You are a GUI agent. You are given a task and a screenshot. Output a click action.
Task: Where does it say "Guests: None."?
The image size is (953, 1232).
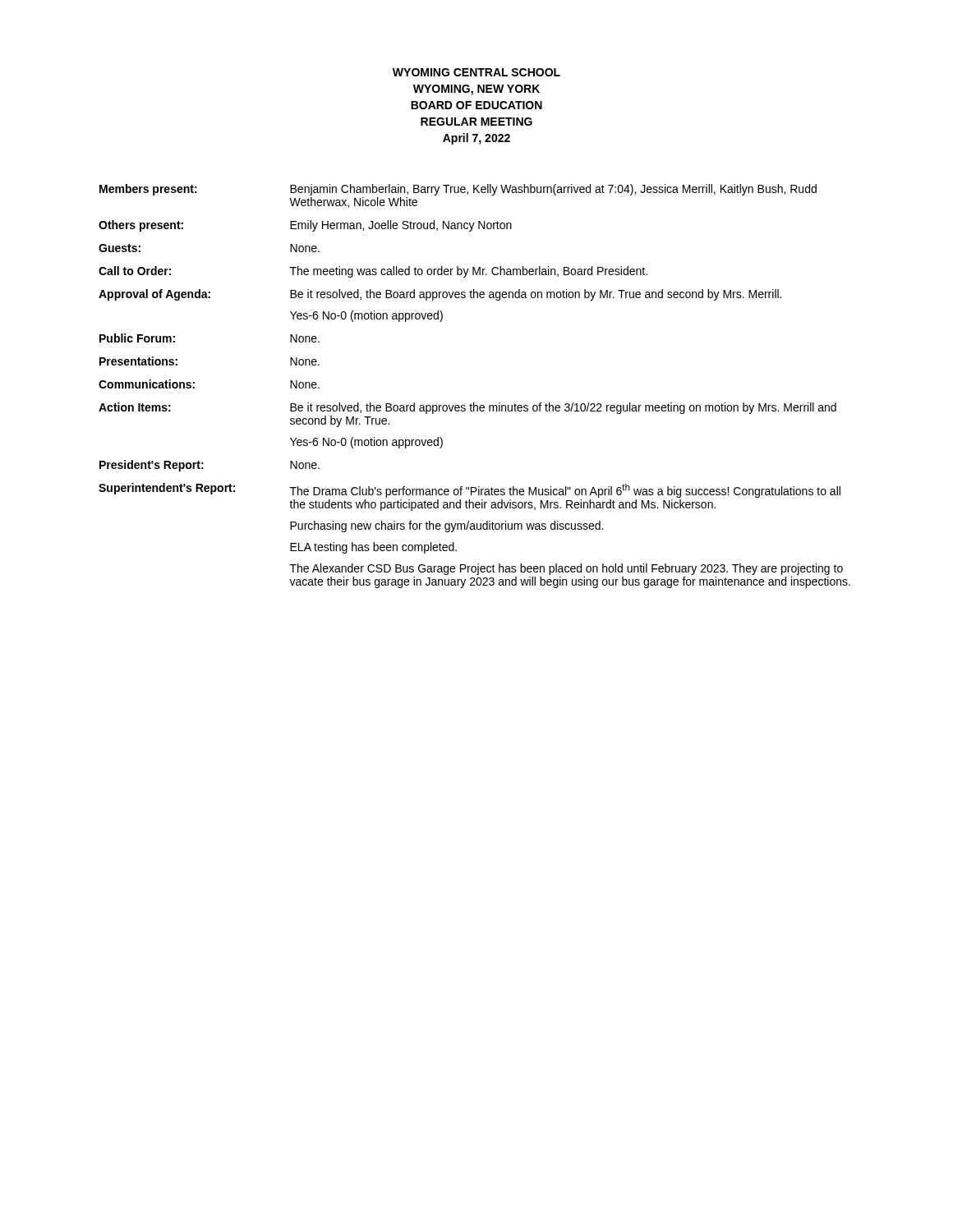(118, 248)
